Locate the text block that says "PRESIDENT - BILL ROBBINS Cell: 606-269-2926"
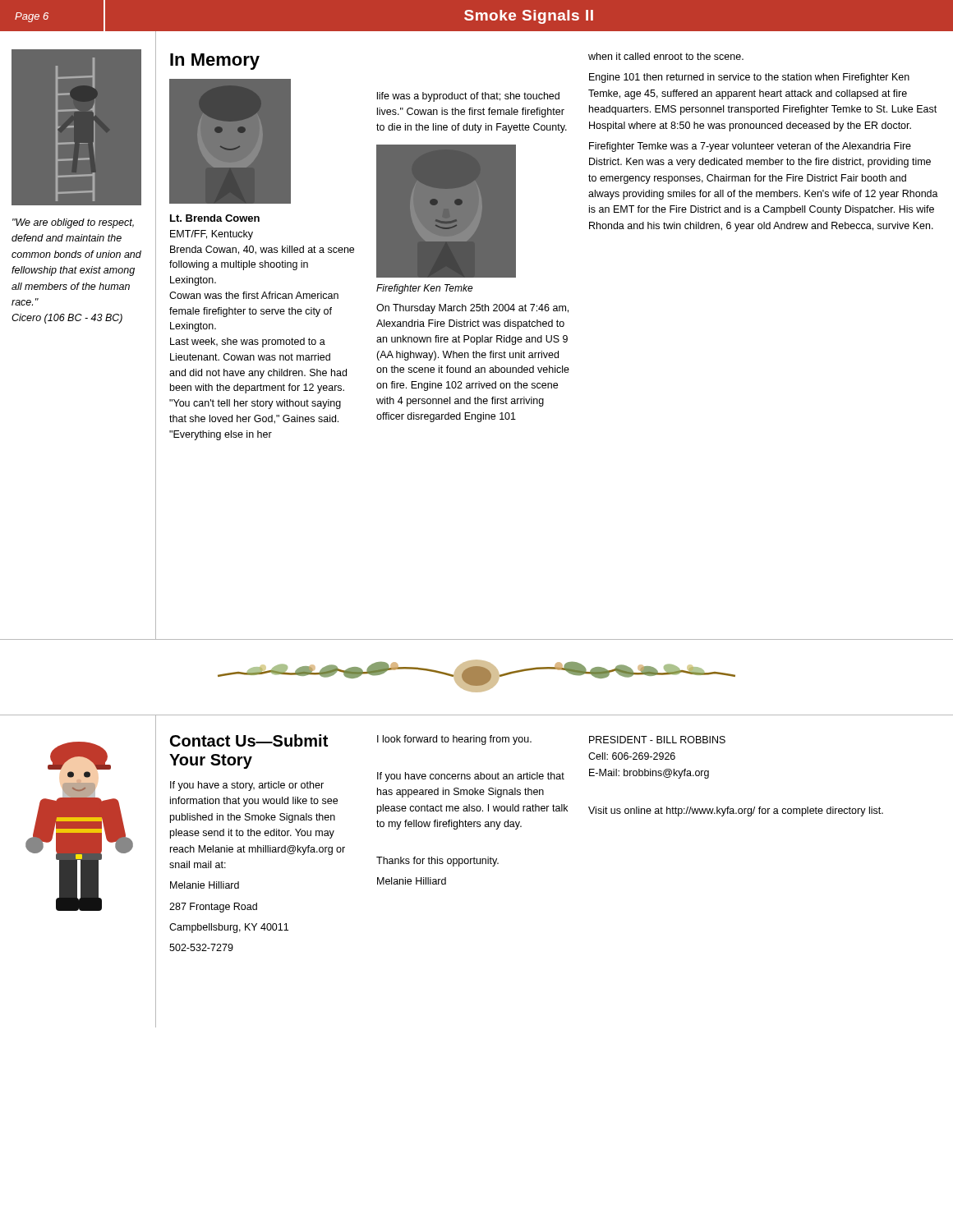 (657, 740)
